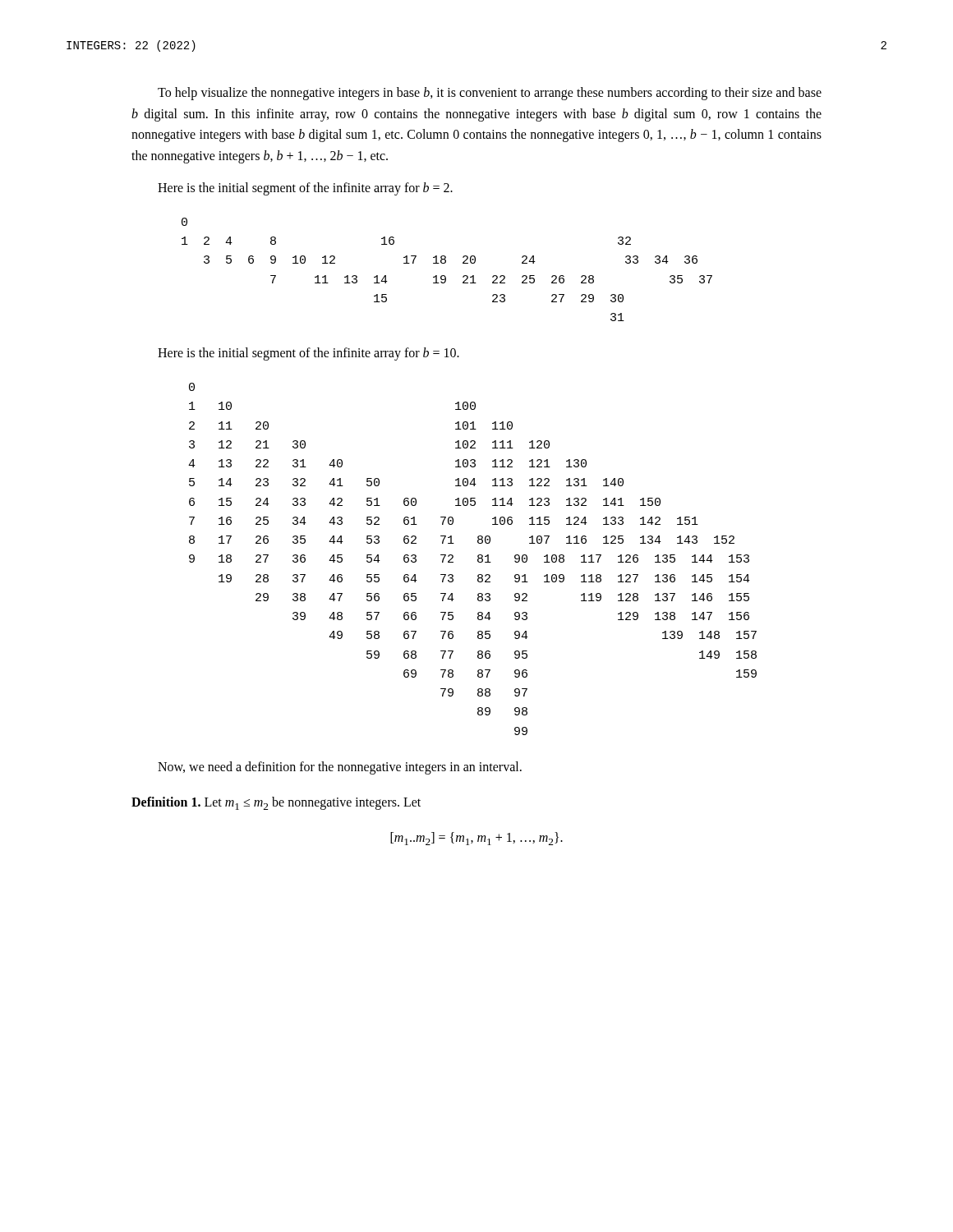Image resolution: width=953 pixels, height=1232 pixels.
Task: Click on the table containing "0 1 10"
Action: pos(476,560)
